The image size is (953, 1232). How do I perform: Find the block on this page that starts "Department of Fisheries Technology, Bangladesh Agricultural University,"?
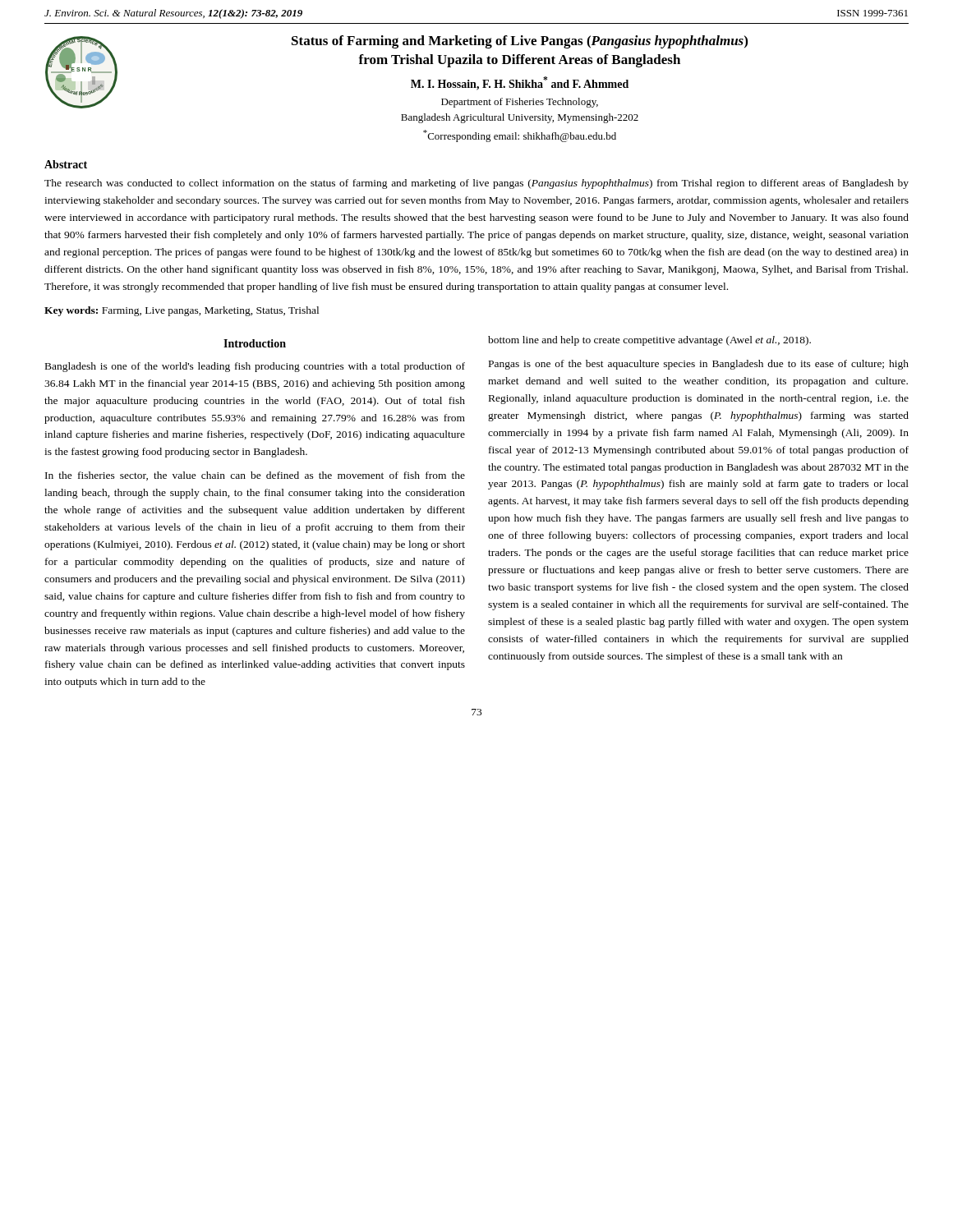coord(520,118)
